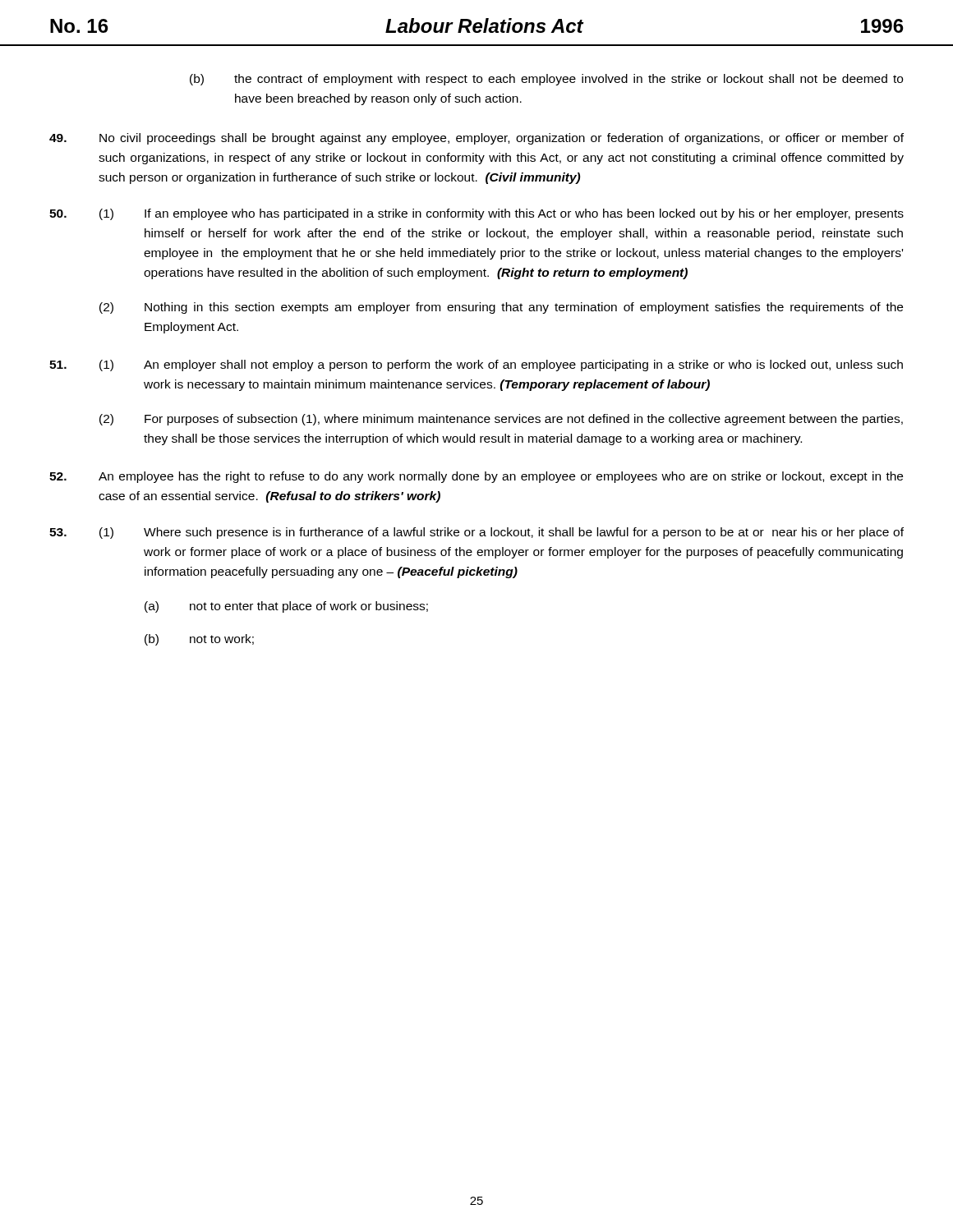The image size is (953, 1232).
Task: Click the passage that begins "49. No civil proceedings shall be brought against"
Action: coord(476,158)
